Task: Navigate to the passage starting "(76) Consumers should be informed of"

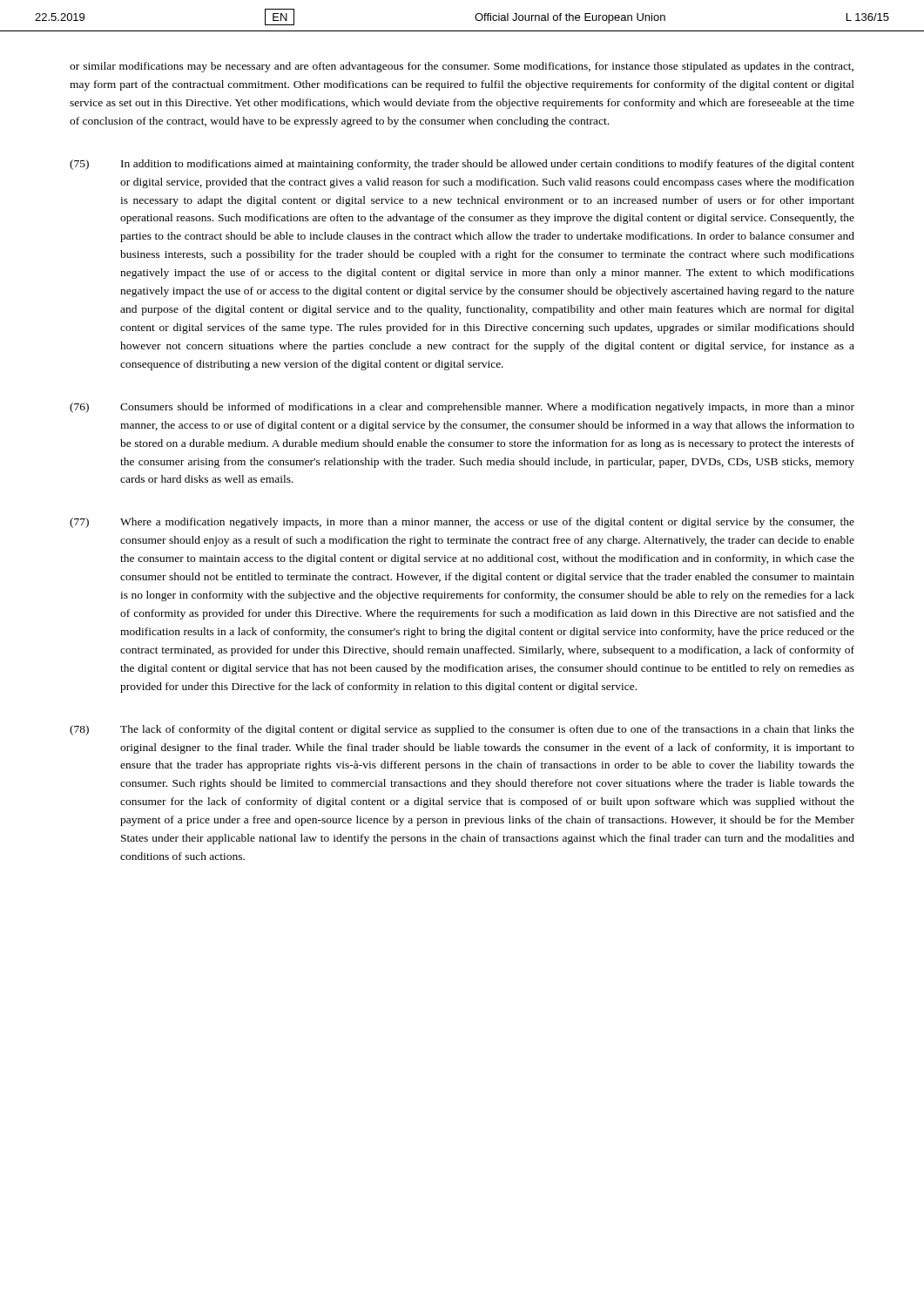Action: tap(462, 444)
